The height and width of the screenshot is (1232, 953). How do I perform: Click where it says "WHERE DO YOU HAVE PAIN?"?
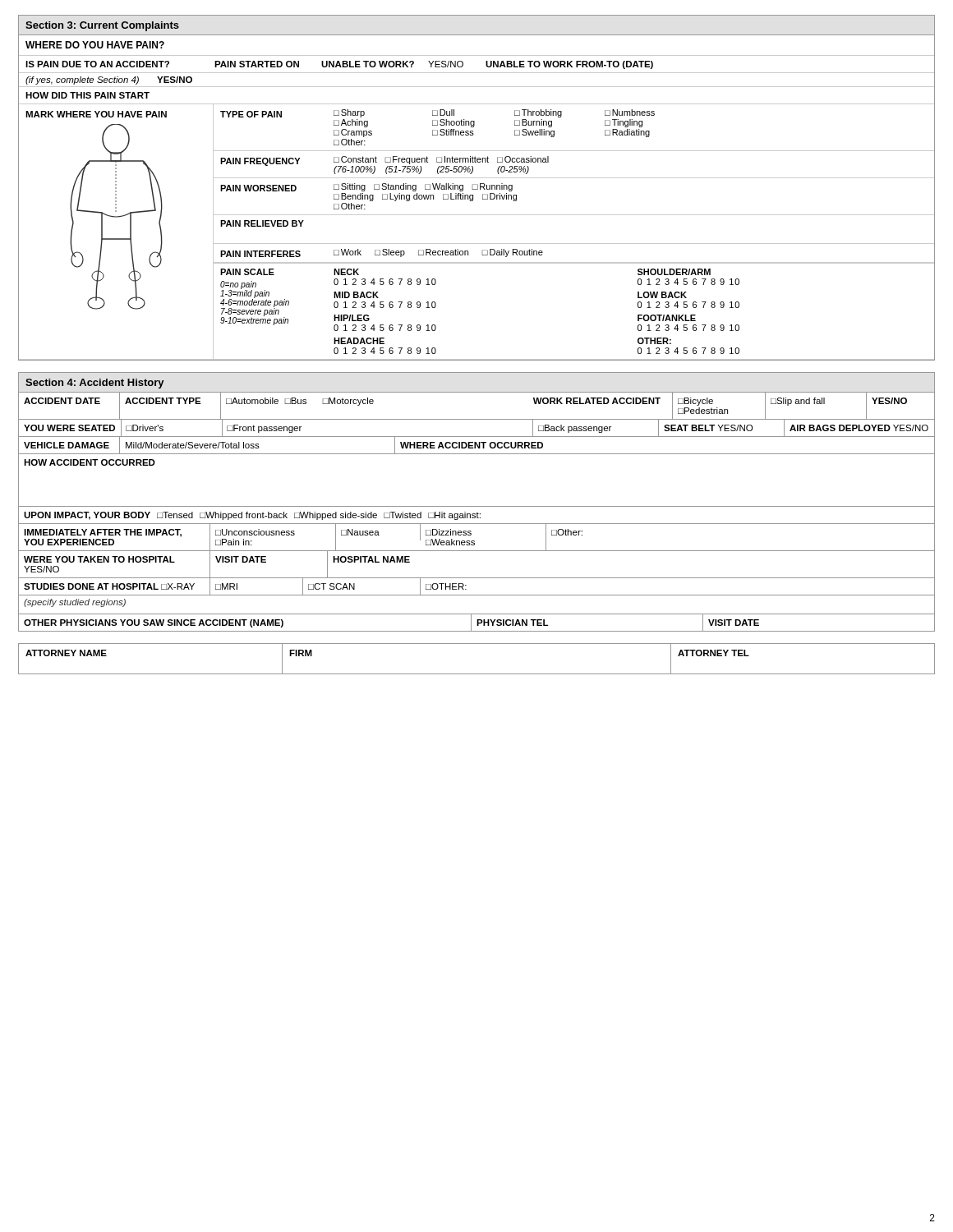coord(95,45)
